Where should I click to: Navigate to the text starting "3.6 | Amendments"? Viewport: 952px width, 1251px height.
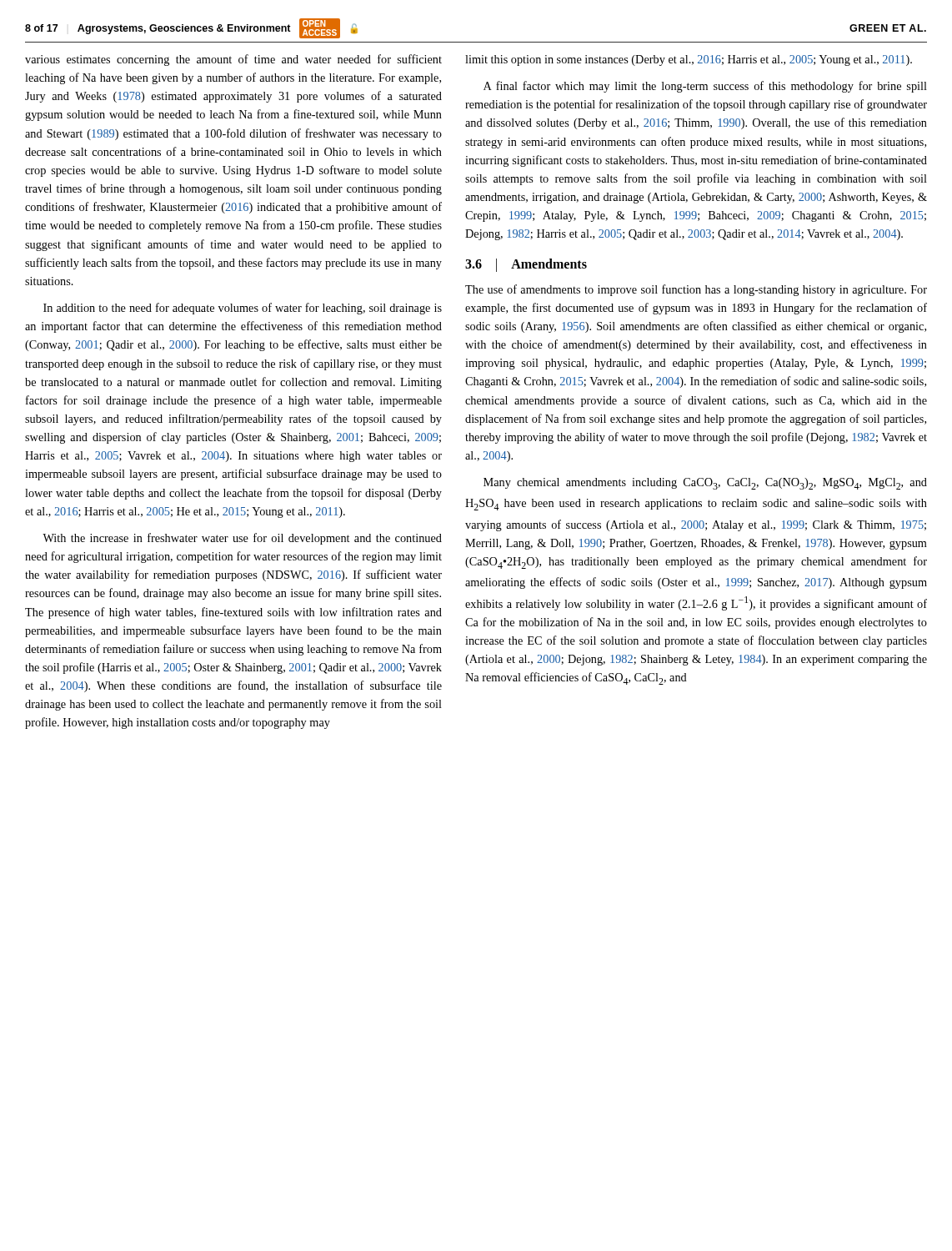tap(526, 264)
